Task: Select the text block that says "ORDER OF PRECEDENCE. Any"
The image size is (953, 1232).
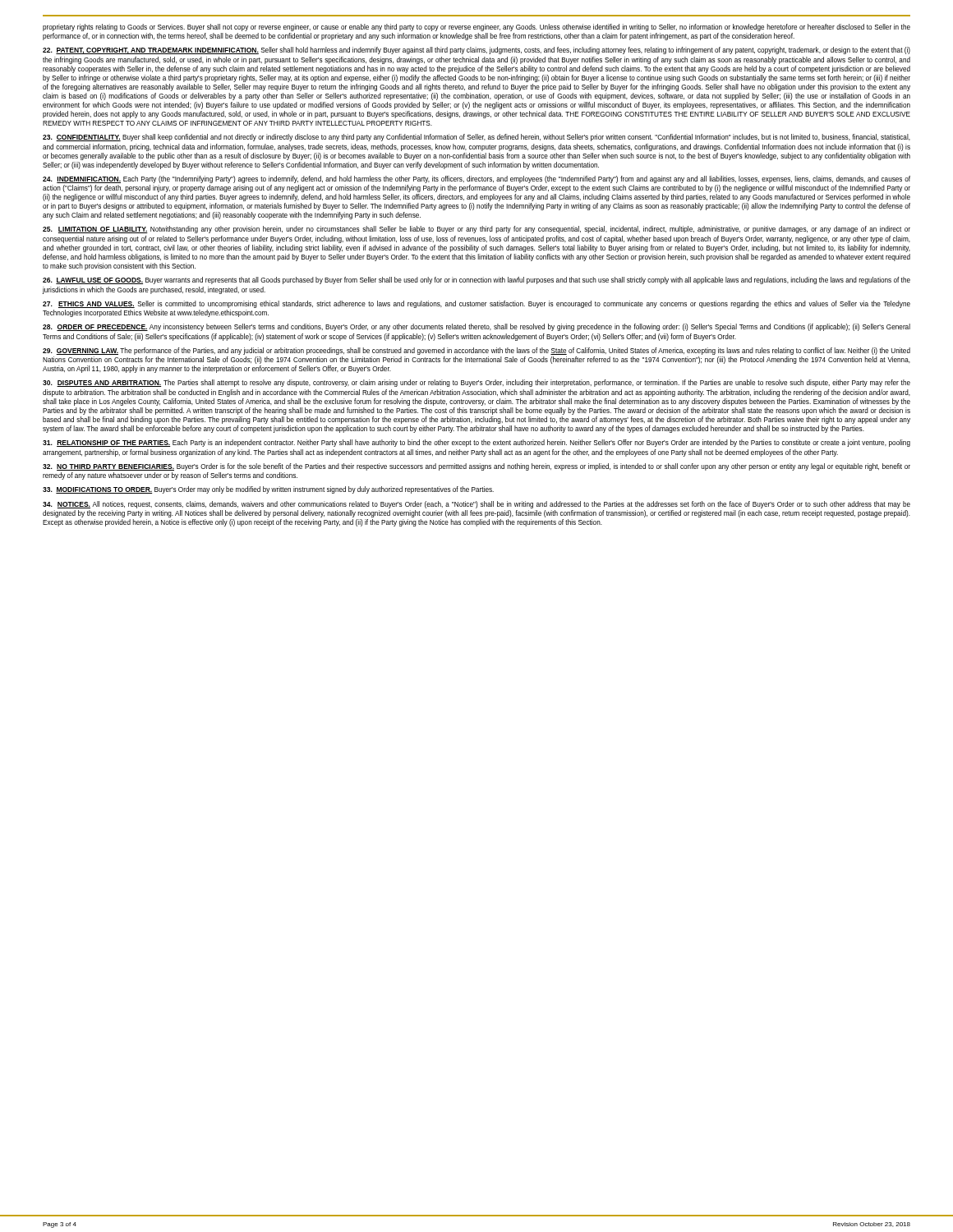Action: [x=476, y=332]
